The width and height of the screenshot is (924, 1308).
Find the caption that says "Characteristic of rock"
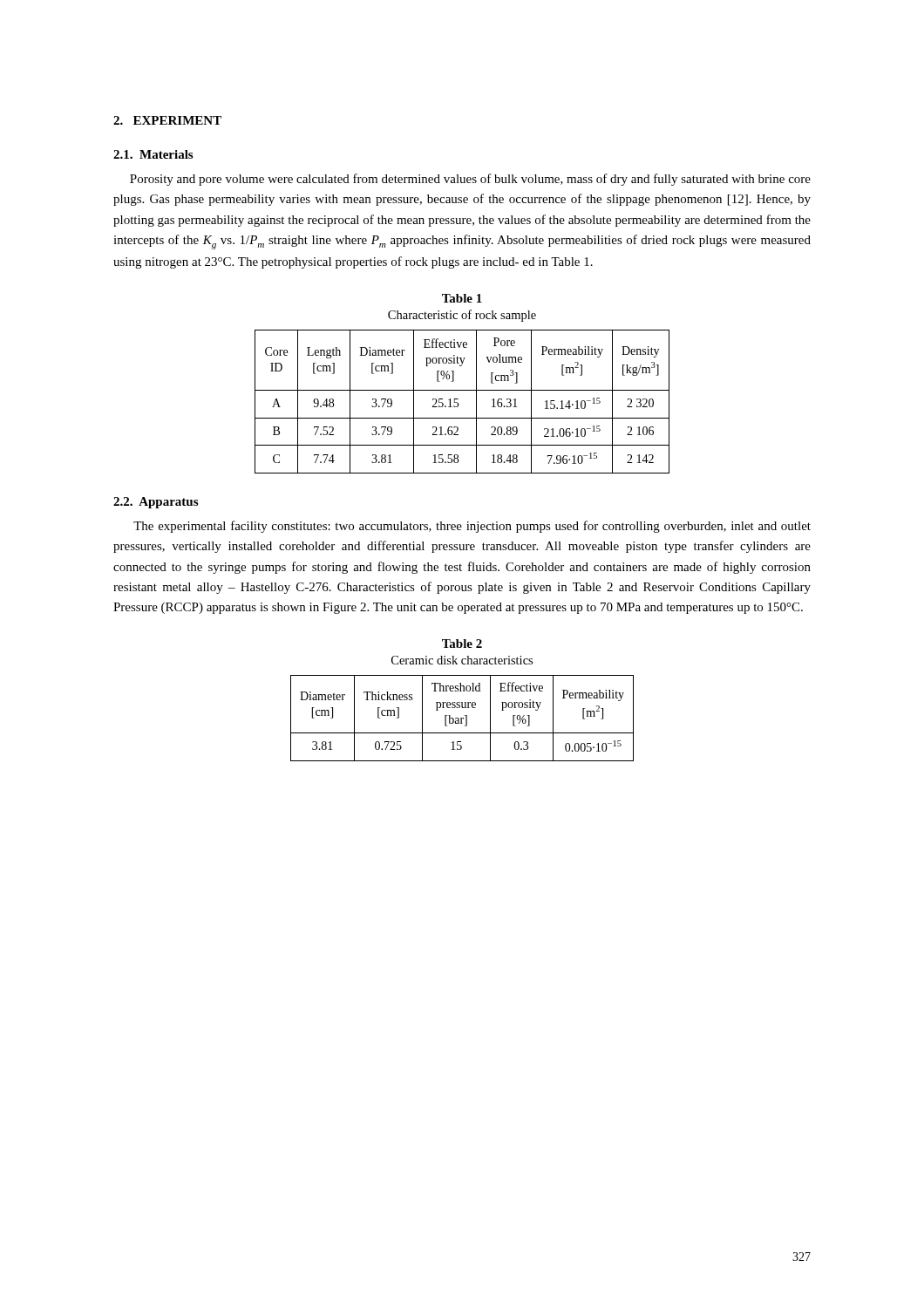[x=462, y=315]
